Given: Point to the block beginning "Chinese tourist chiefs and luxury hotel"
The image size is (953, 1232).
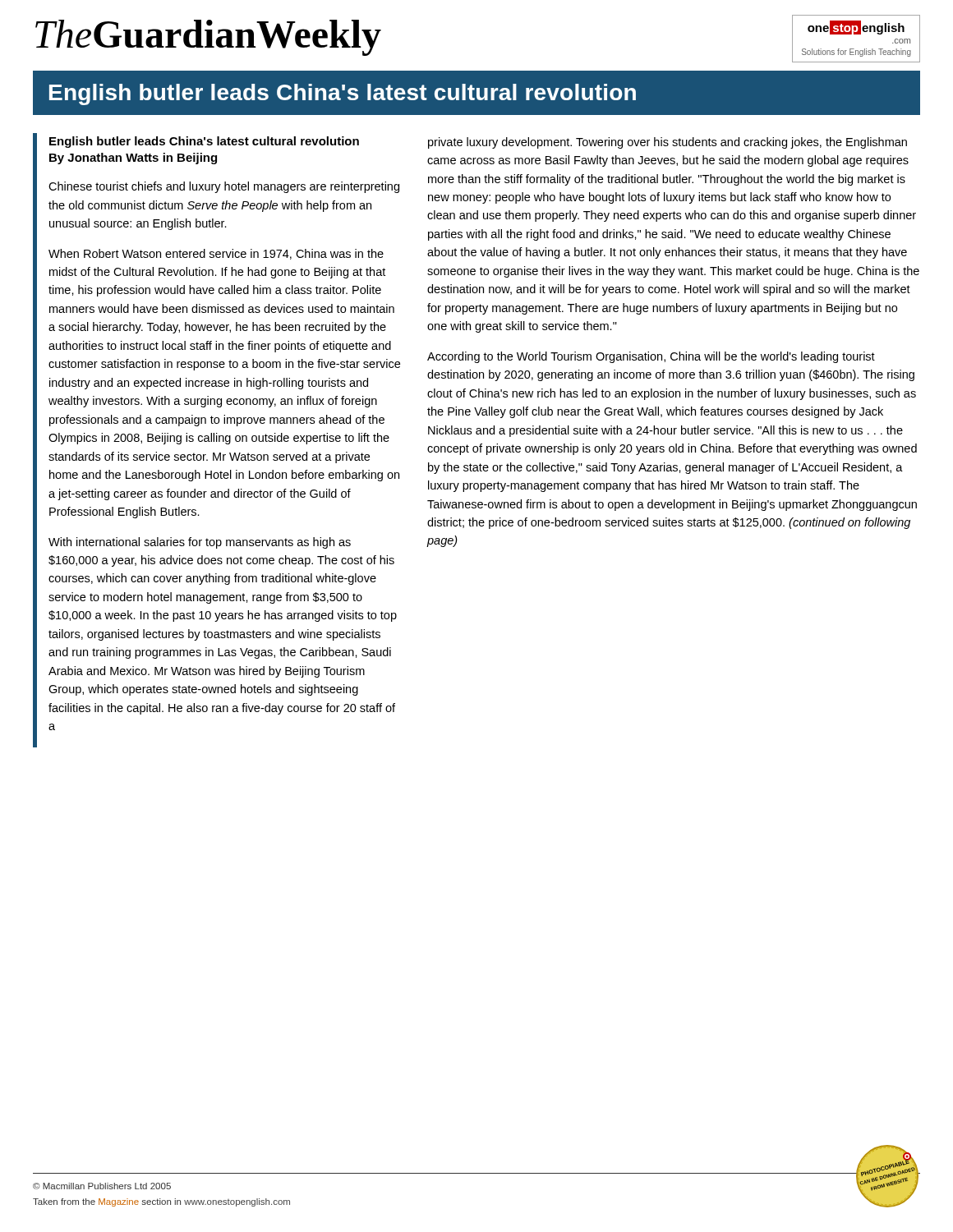Looking at the screenshot, I should point(226,205).
